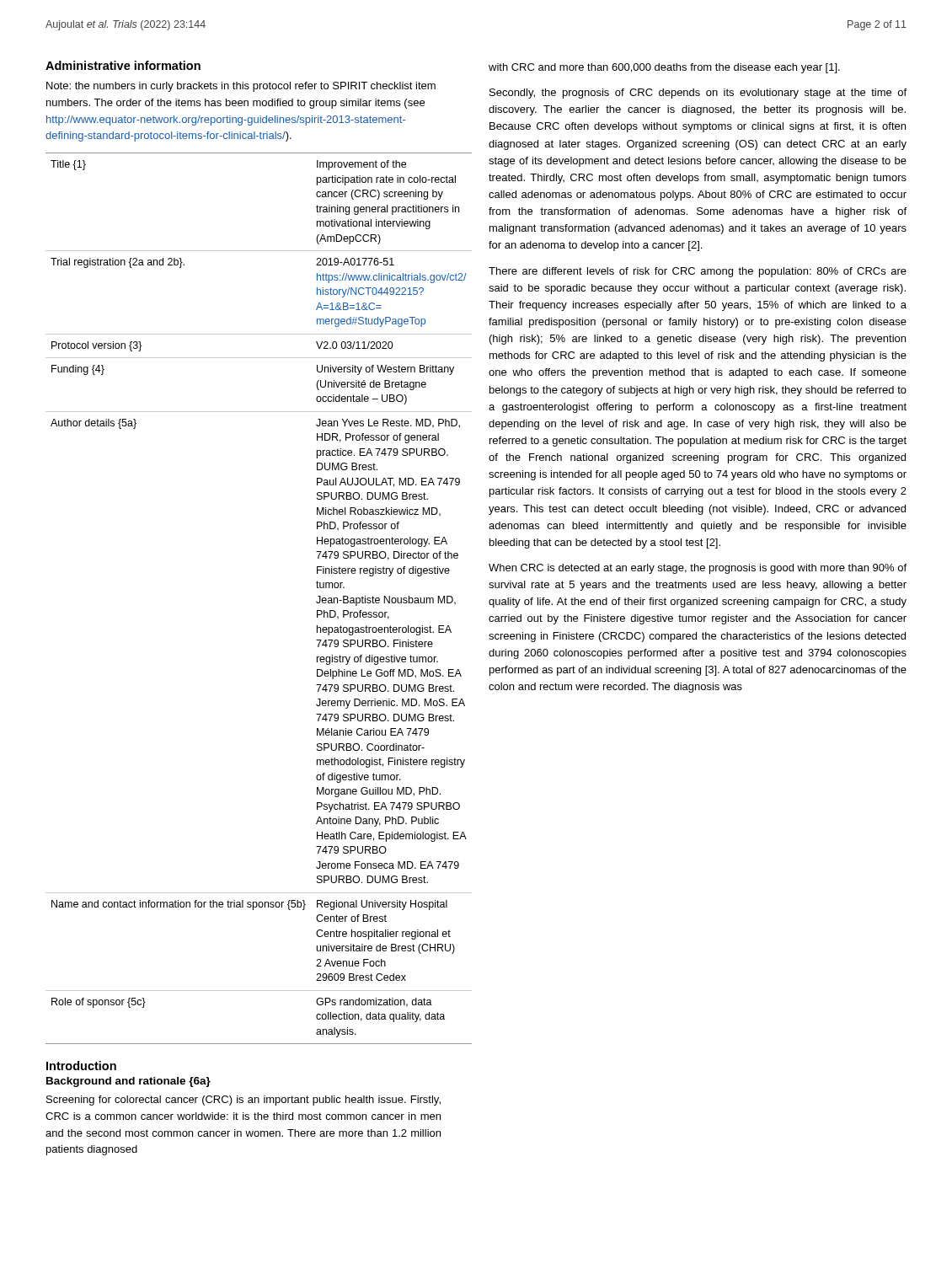Navigate to the block starting "Administrative information"
Viewport: 952px width, 1264px height.
tap(123, 66)
